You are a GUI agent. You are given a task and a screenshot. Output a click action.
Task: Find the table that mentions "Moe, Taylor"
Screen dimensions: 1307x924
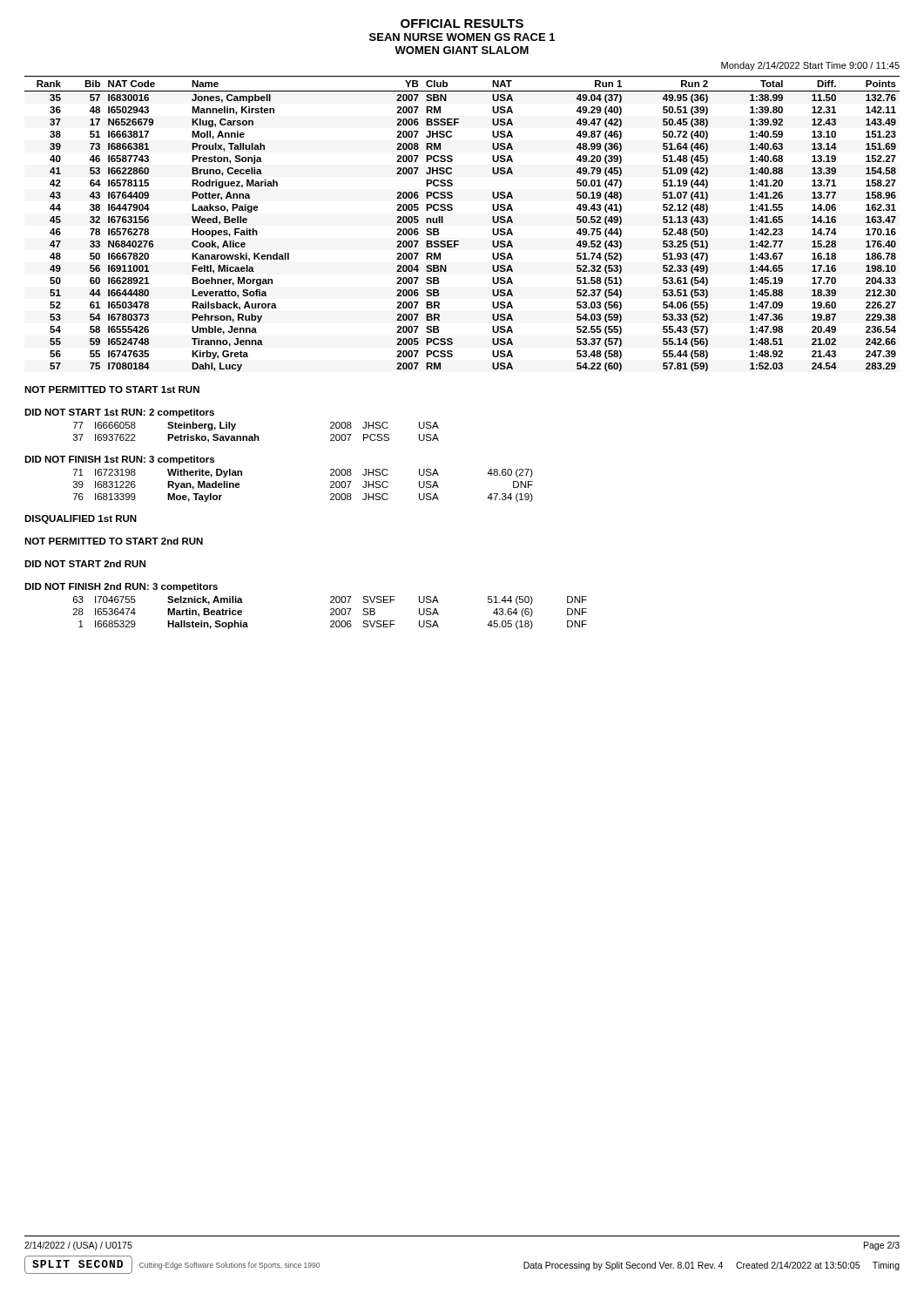tap(462, 485)
